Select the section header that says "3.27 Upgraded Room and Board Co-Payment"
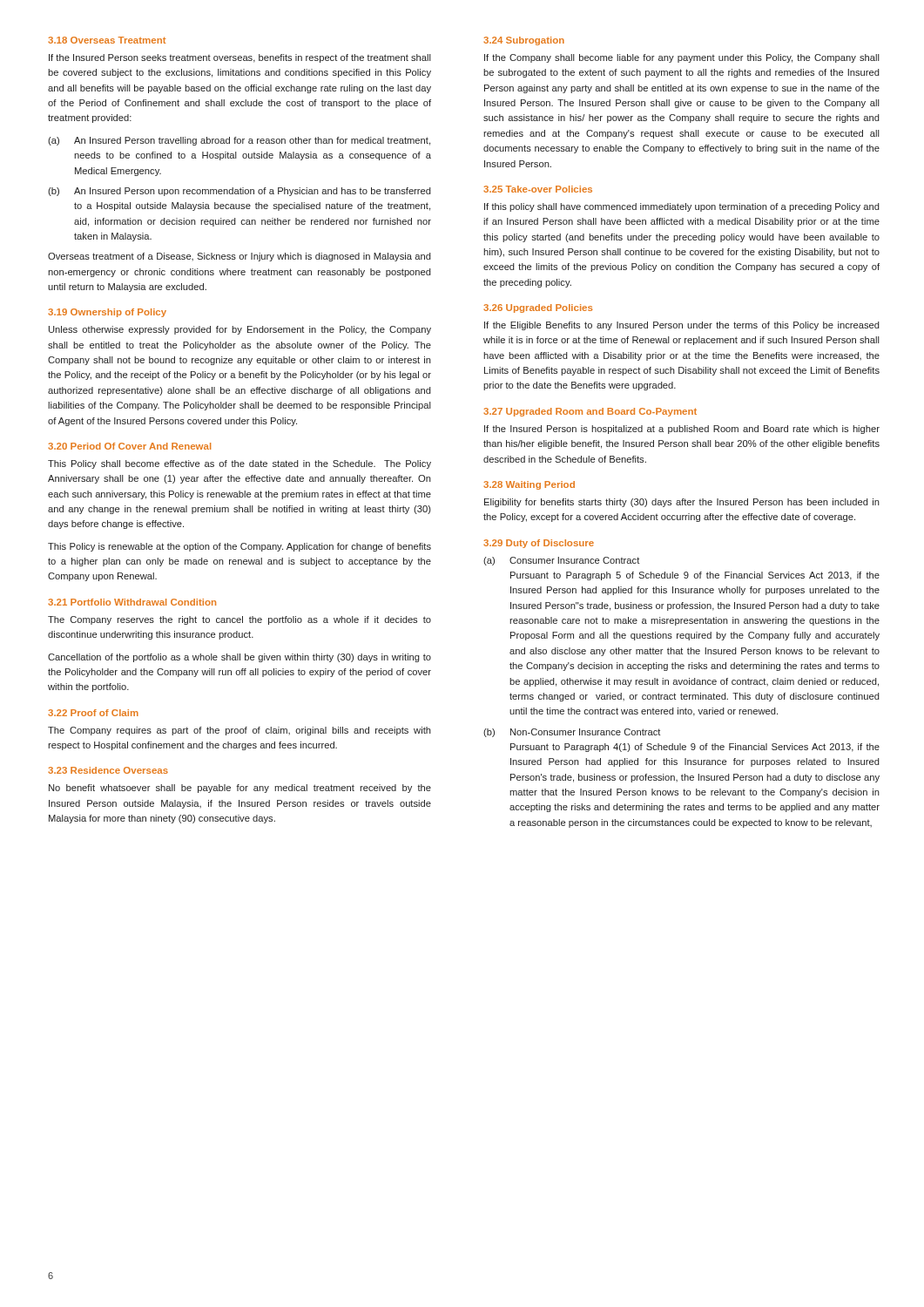Screen dimensions: 1307x924 pyautogui.click(x=590, y=411)
